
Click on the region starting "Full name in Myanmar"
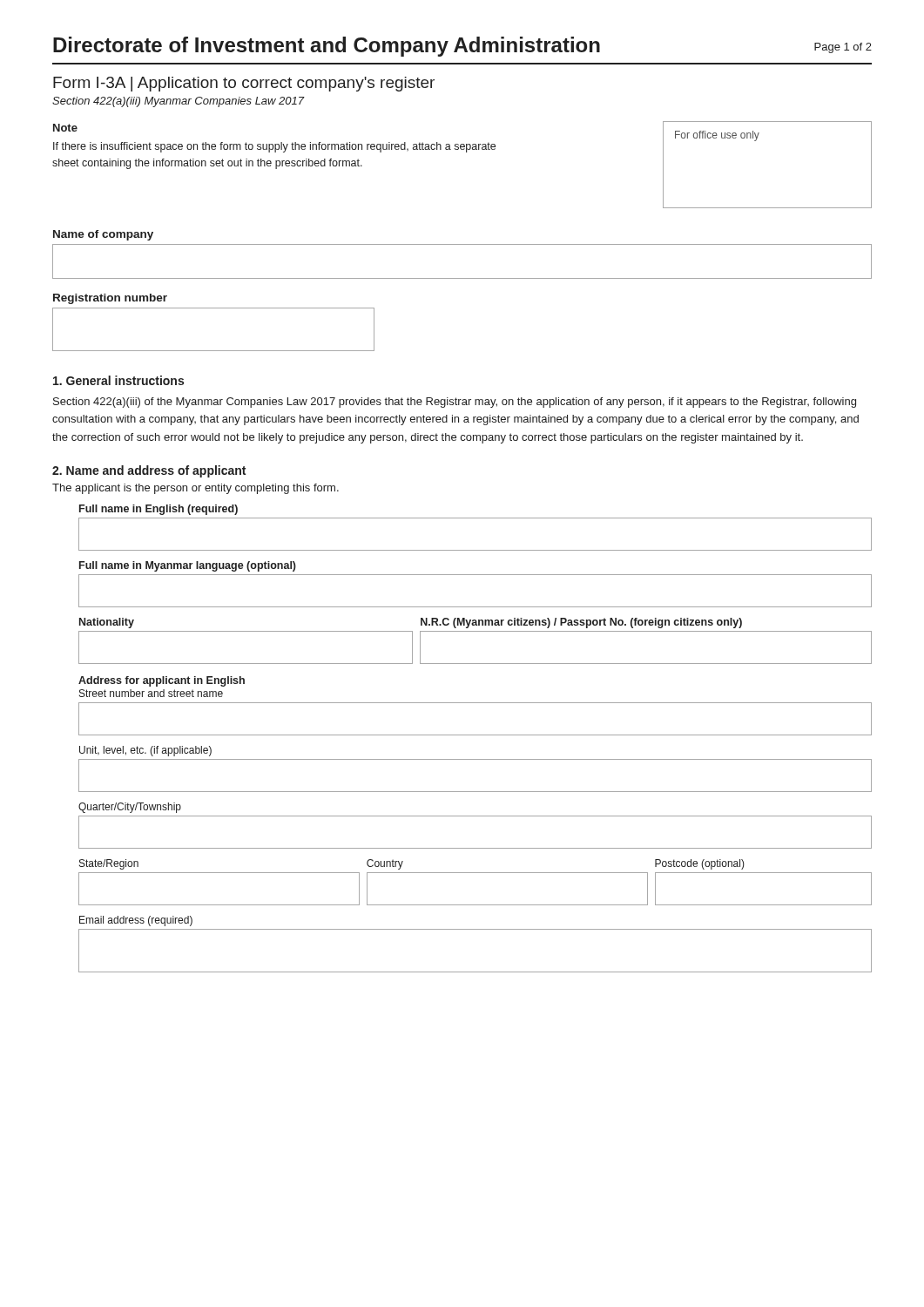187,566
